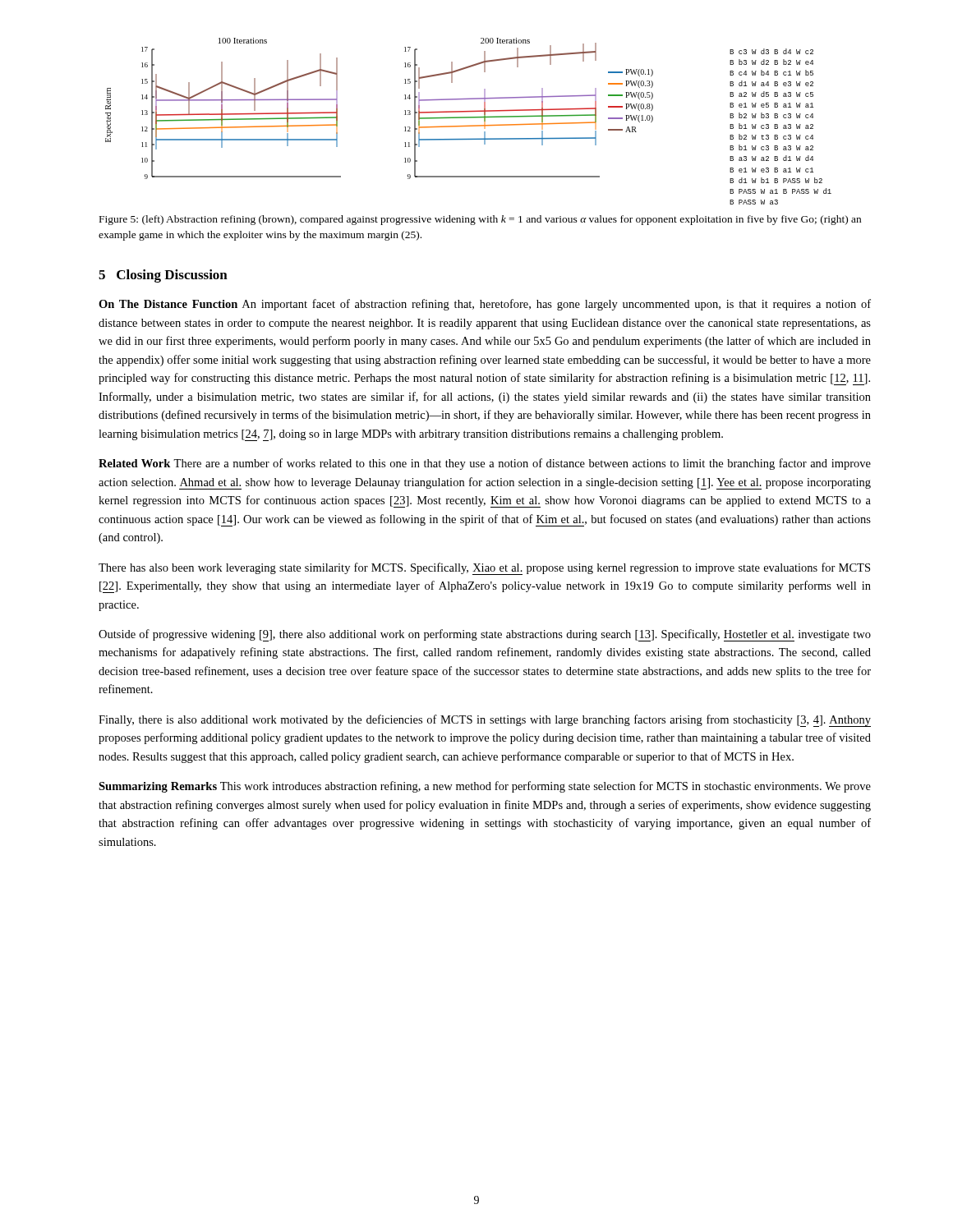Select the line chart
Image resolution: width=953 pixels, height=1232 pixels.
click(x=485, y=121)
